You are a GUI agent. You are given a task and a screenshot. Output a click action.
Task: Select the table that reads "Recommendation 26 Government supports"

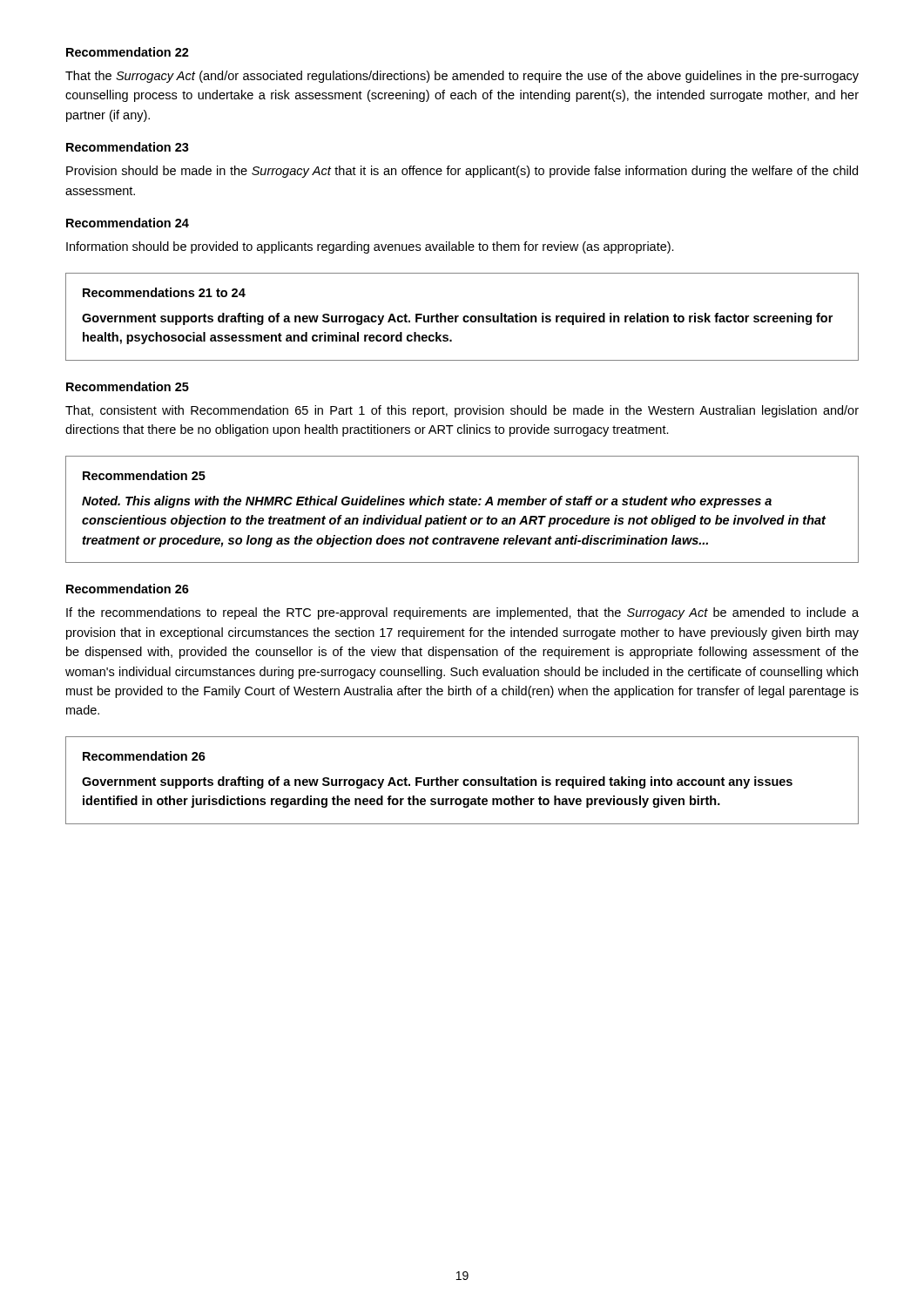pyautogui.click(x=462, y=780)
